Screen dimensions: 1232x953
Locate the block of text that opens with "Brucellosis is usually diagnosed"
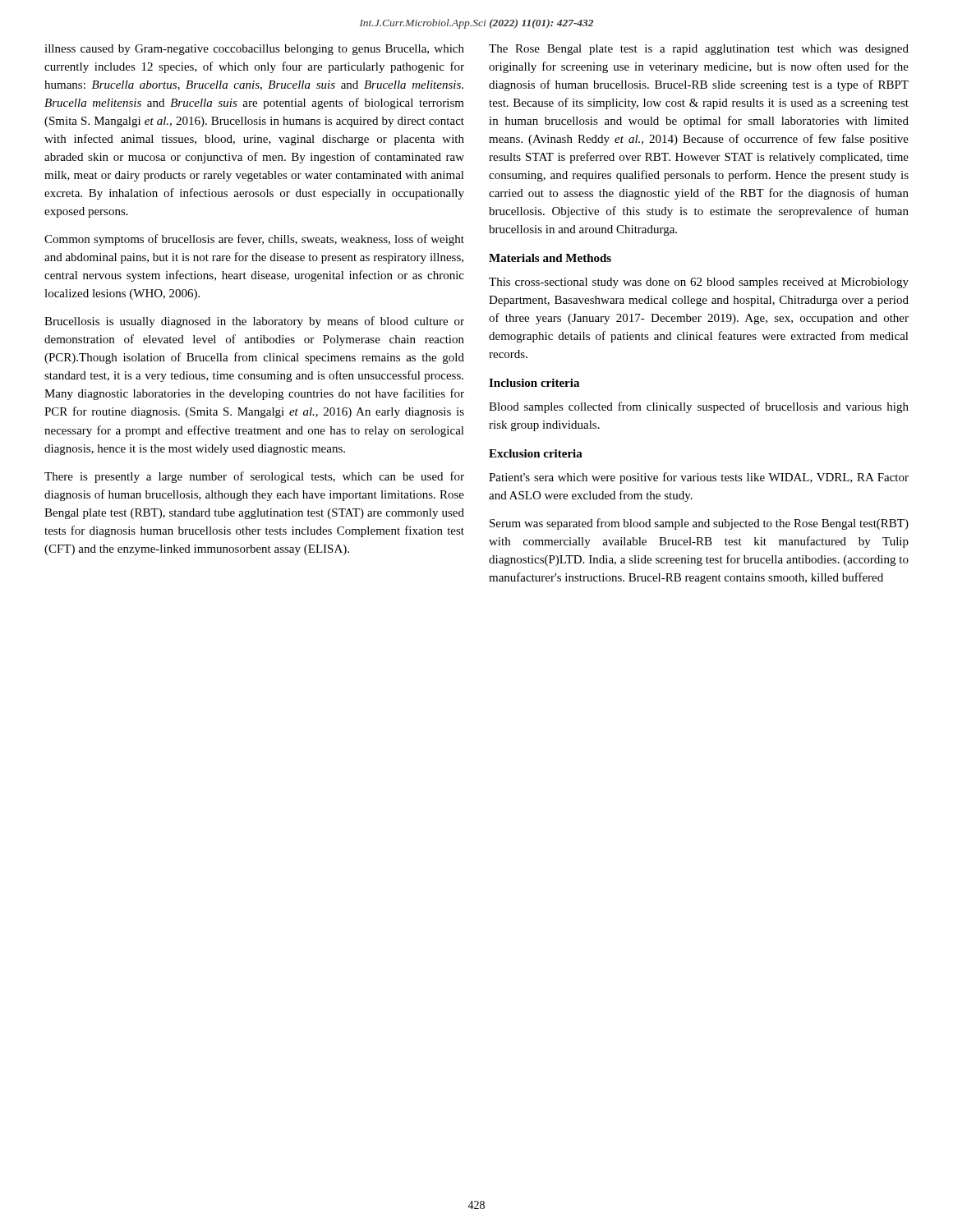(254, 385)
